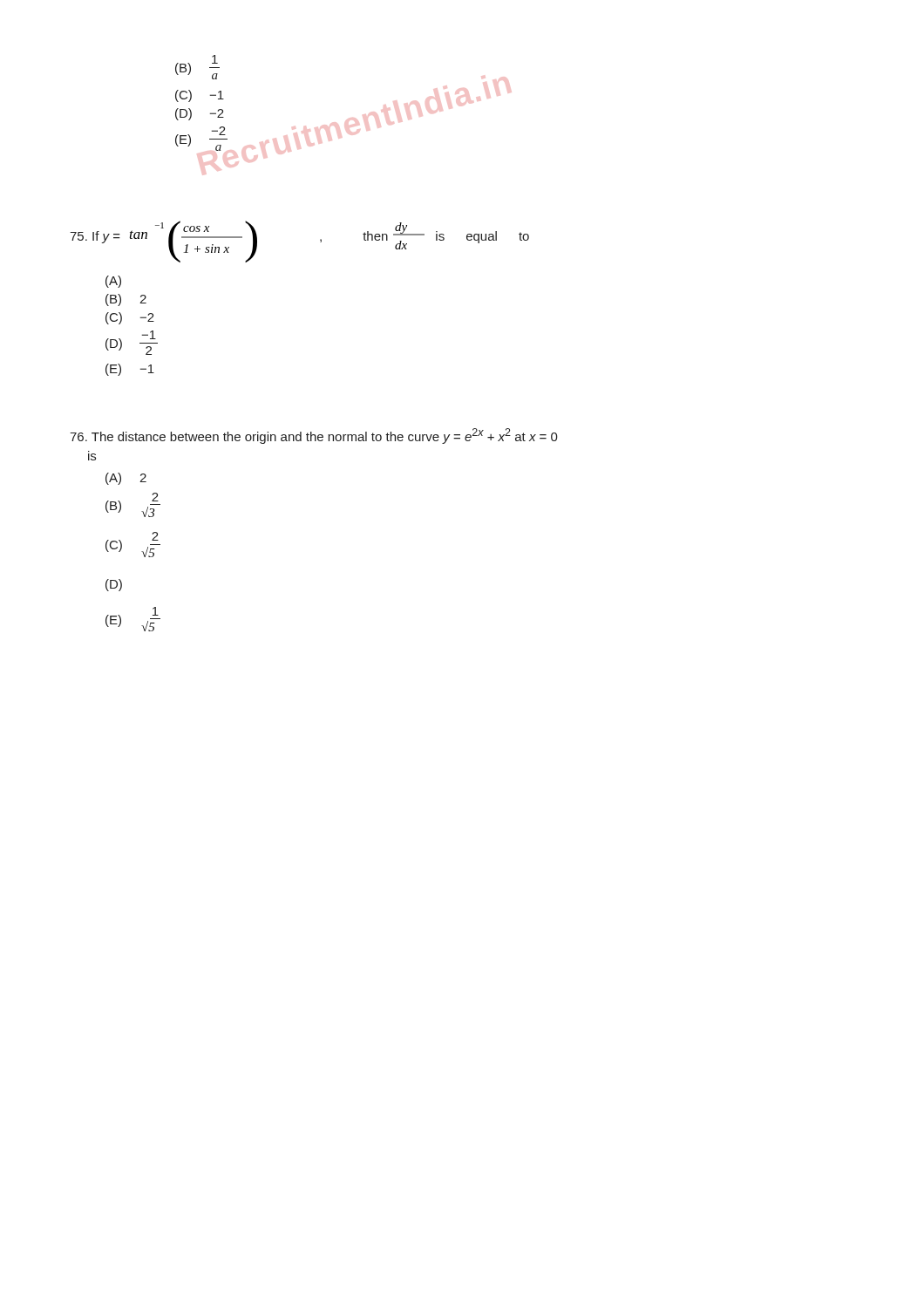Find the list item that reads "(B) 1 a"
This screenshot has height=1308, width=924.
(197, 67)
